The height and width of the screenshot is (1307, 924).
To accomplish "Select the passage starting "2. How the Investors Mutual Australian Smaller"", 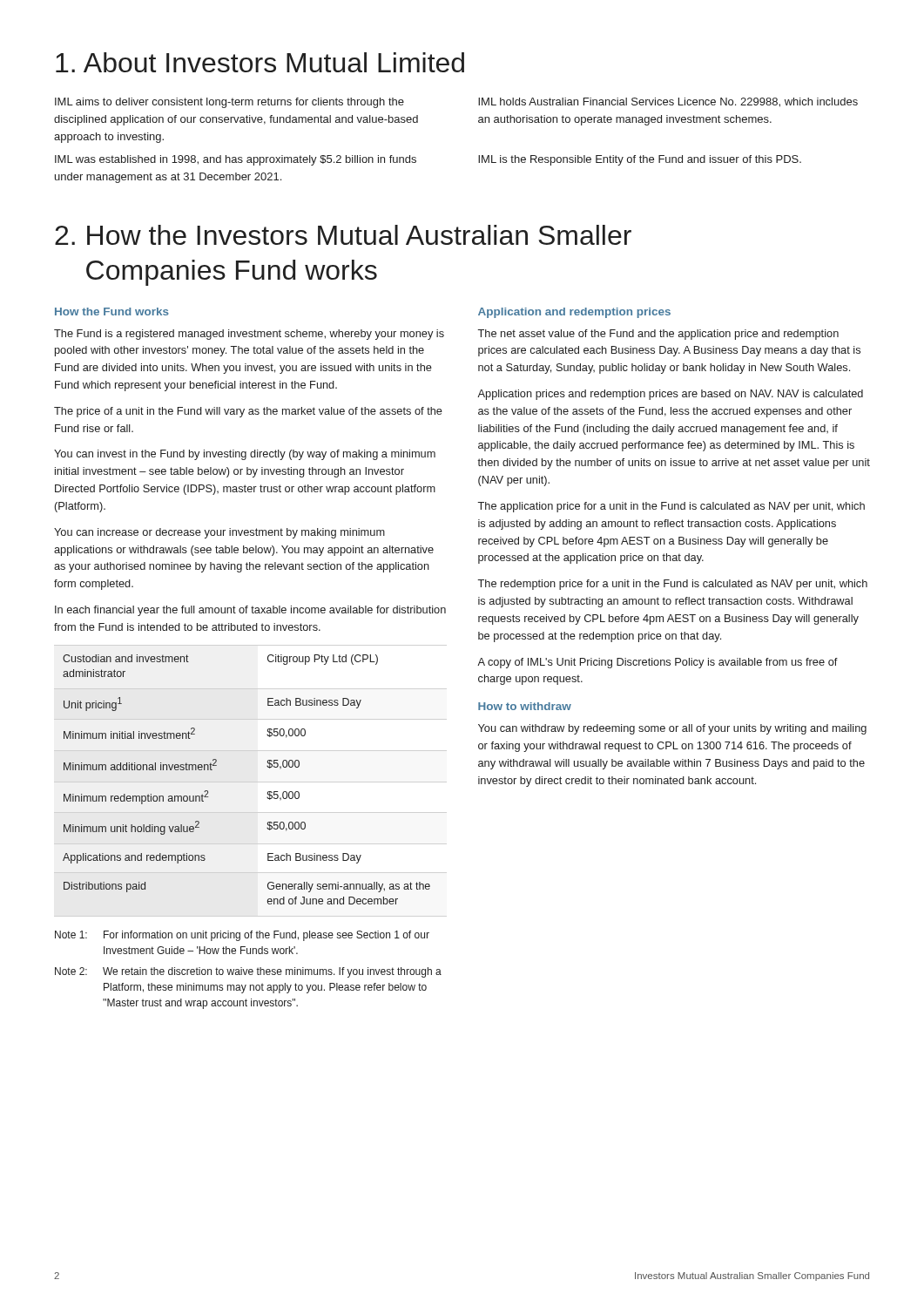I will click(343, 252).
